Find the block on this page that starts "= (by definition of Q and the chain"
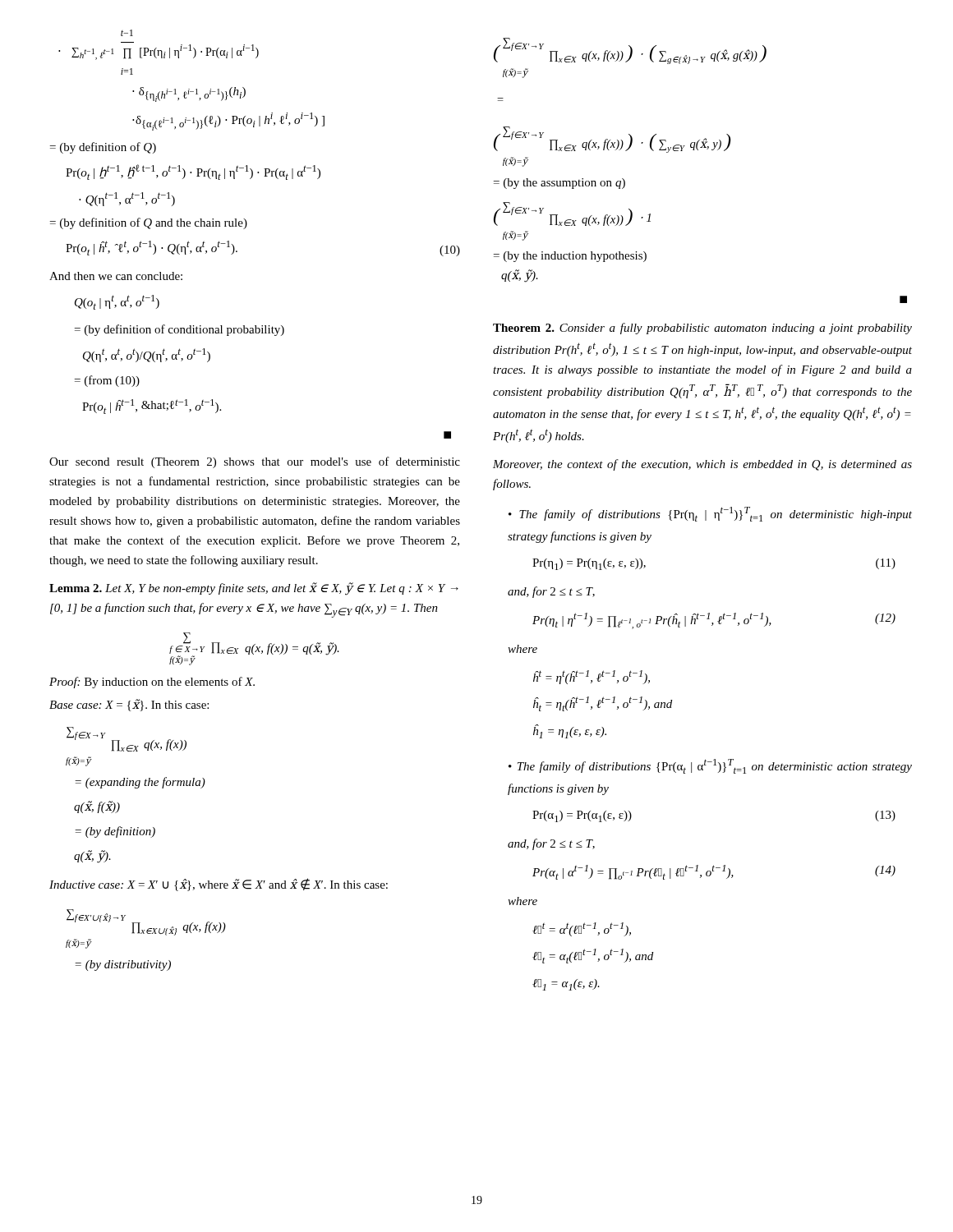 148,222
